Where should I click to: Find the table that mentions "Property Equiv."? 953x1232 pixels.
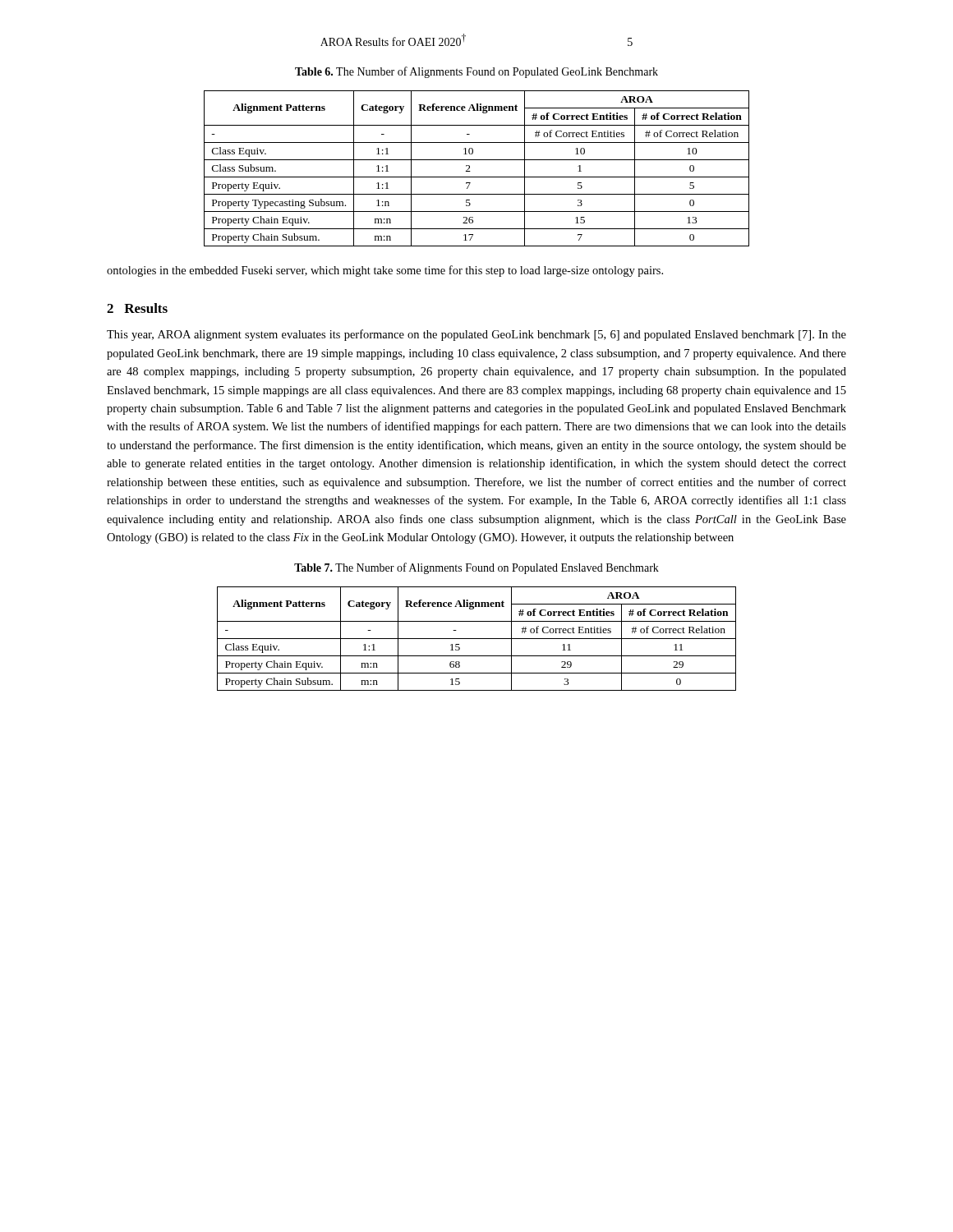[x=476, y=168]
